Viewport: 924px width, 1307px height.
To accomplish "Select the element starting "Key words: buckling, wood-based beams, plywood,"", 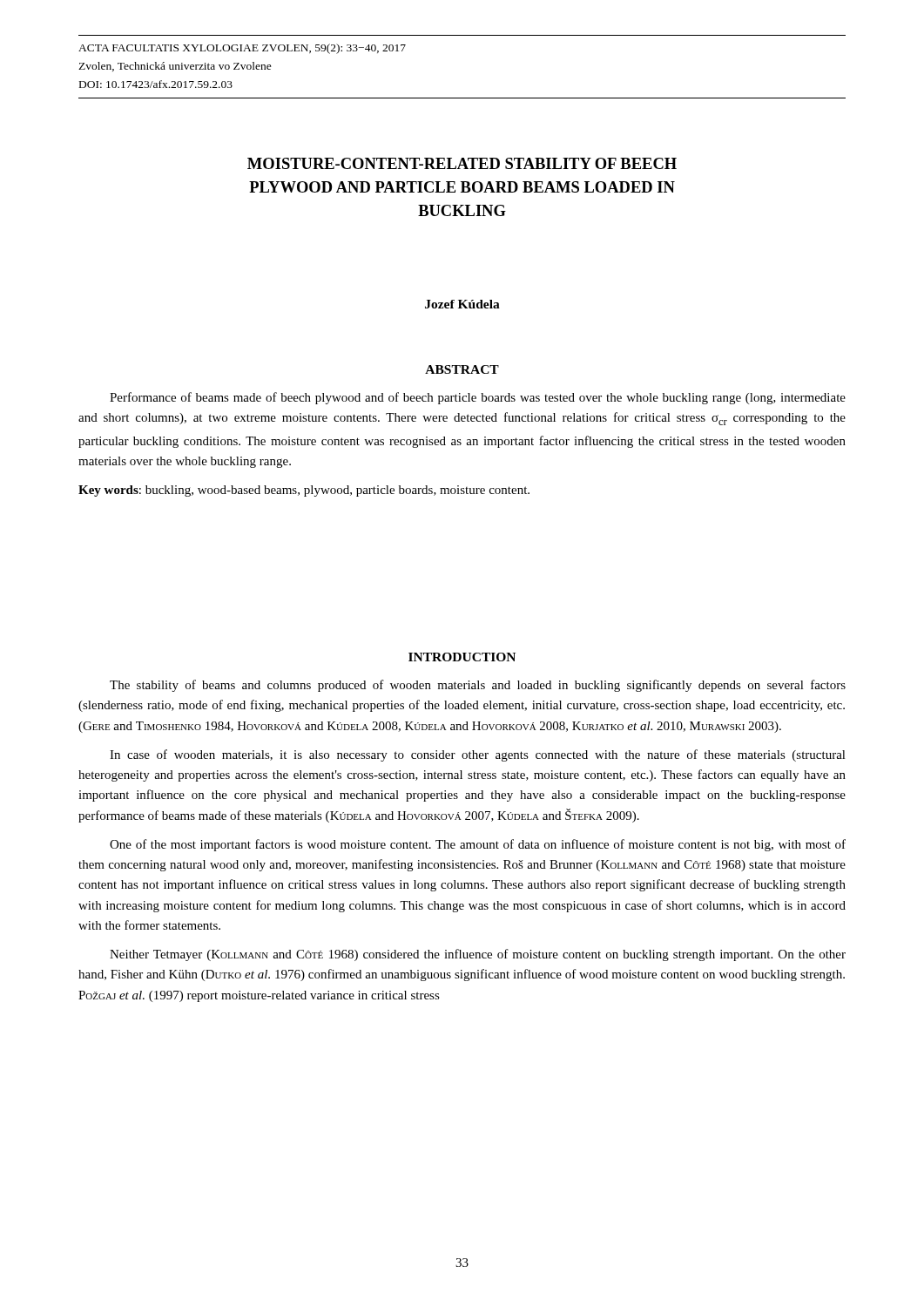I will 304,490.
